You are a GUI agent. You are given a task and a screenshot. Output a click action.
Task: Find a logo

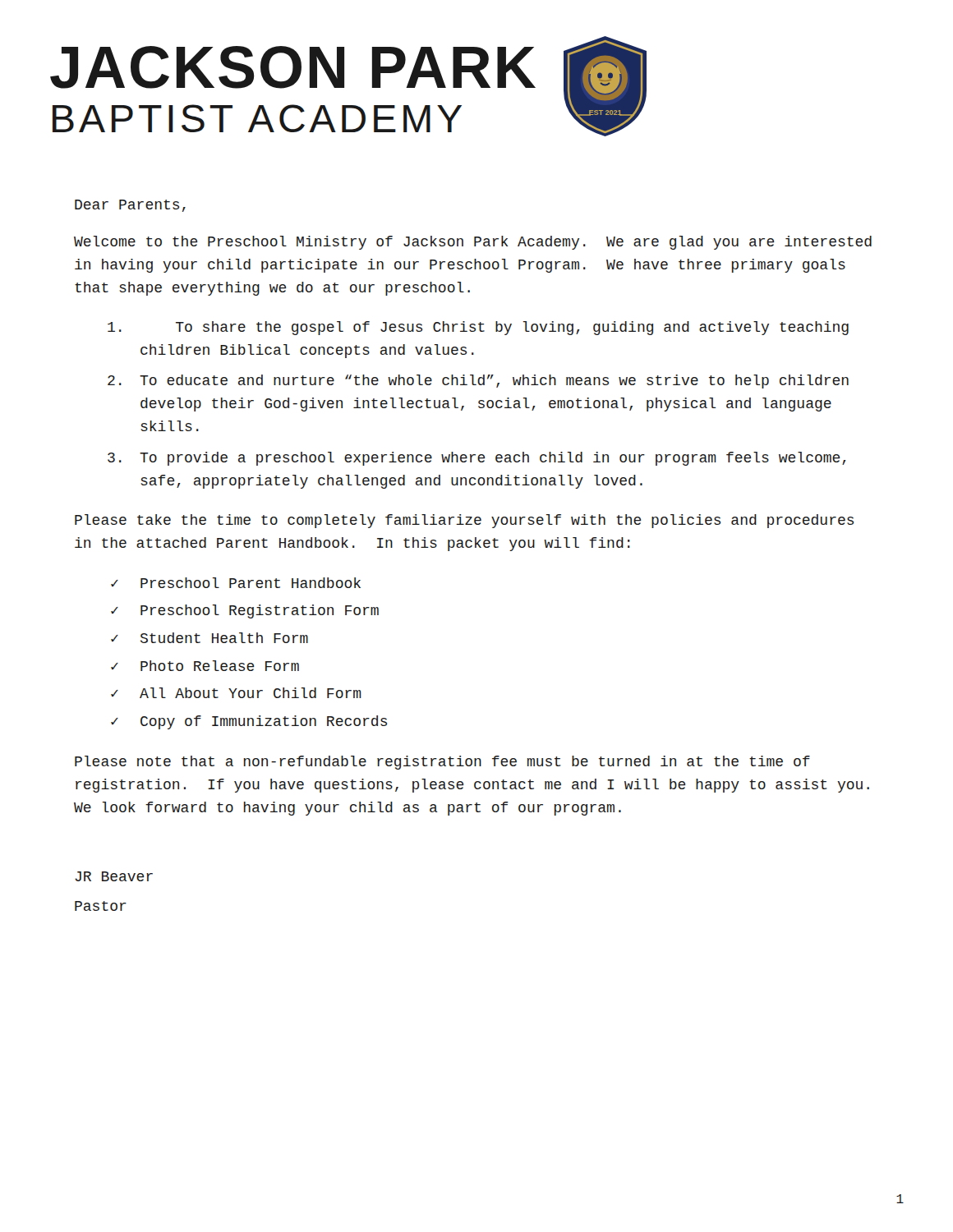[605, 88]
